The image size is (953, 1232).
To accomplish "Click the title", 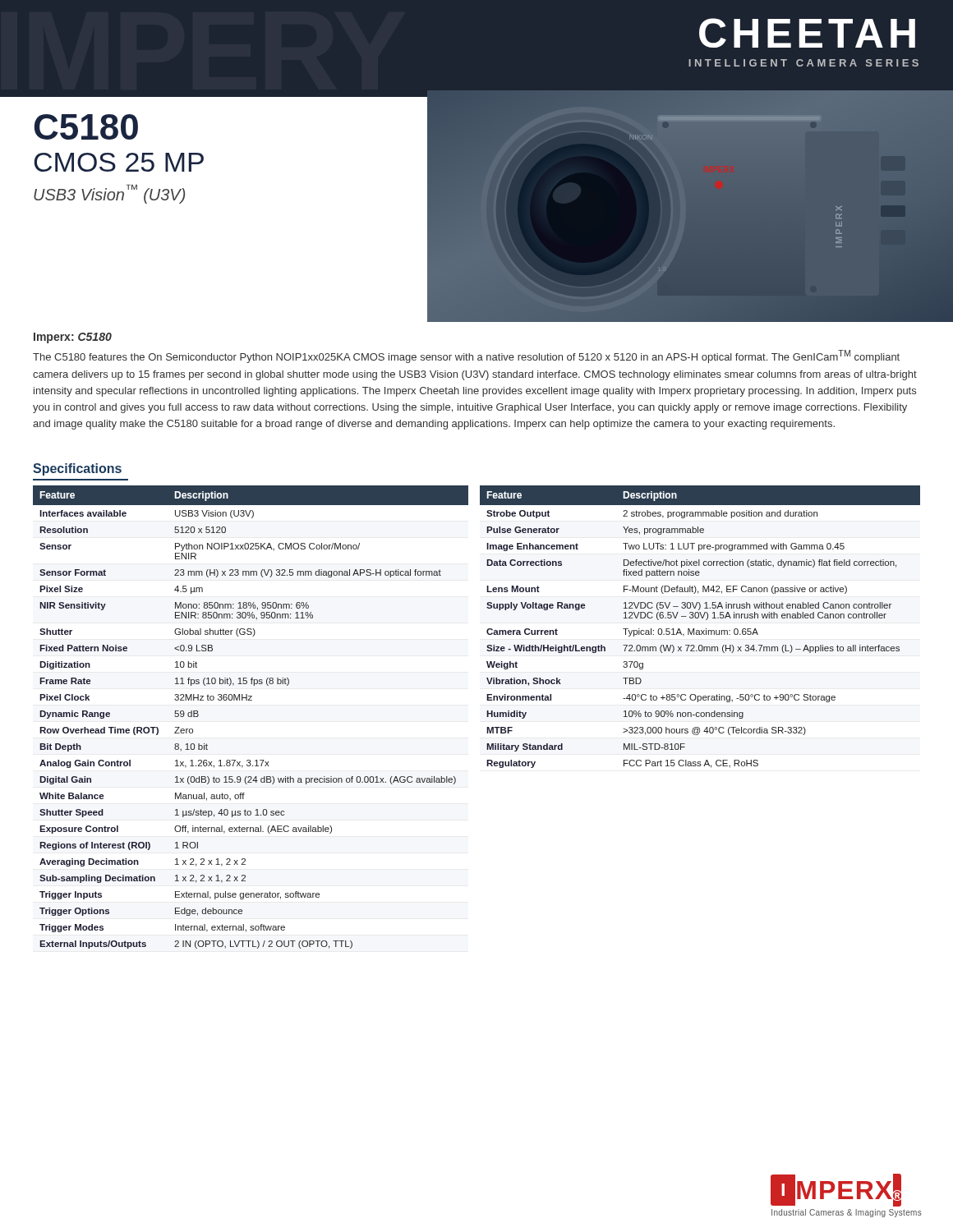I will tap(181, 156).
